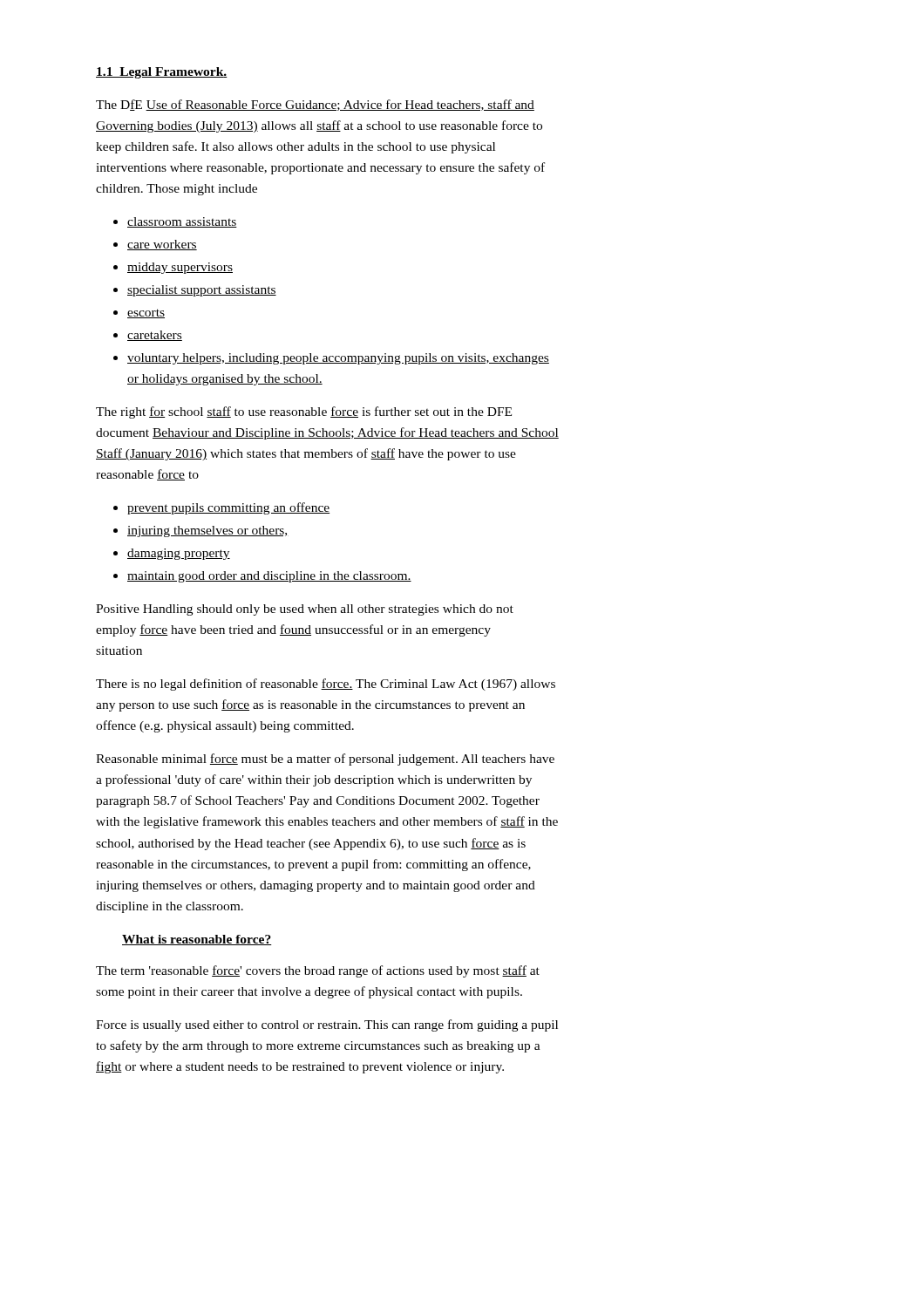The height and width of the screenshot is (1308, 924).
Task: Select the text block that says "Force is usually used"
Action: tap(327, 1045)
